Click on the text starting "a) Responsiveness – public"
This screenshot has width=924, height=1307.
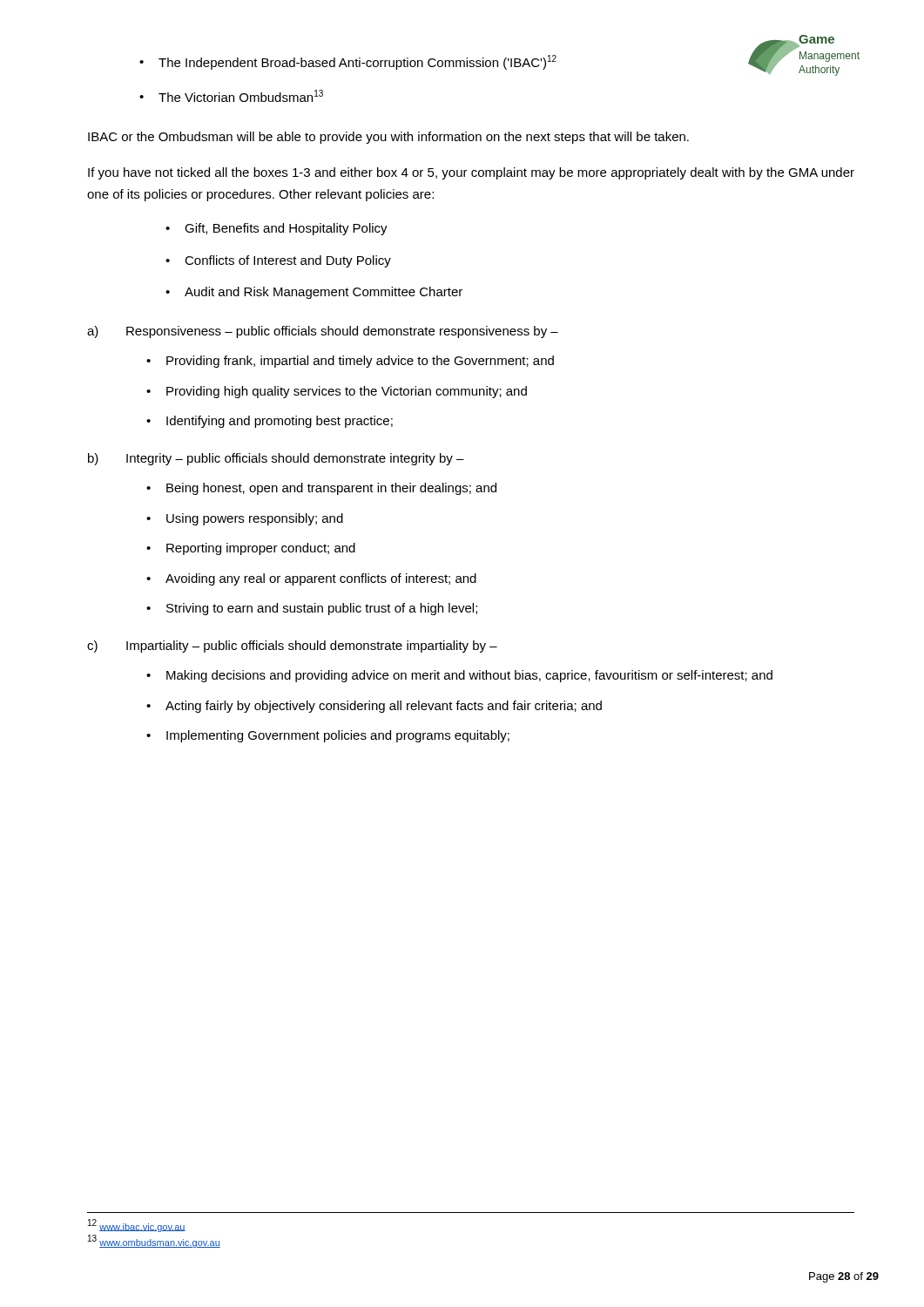pos(323,331)
